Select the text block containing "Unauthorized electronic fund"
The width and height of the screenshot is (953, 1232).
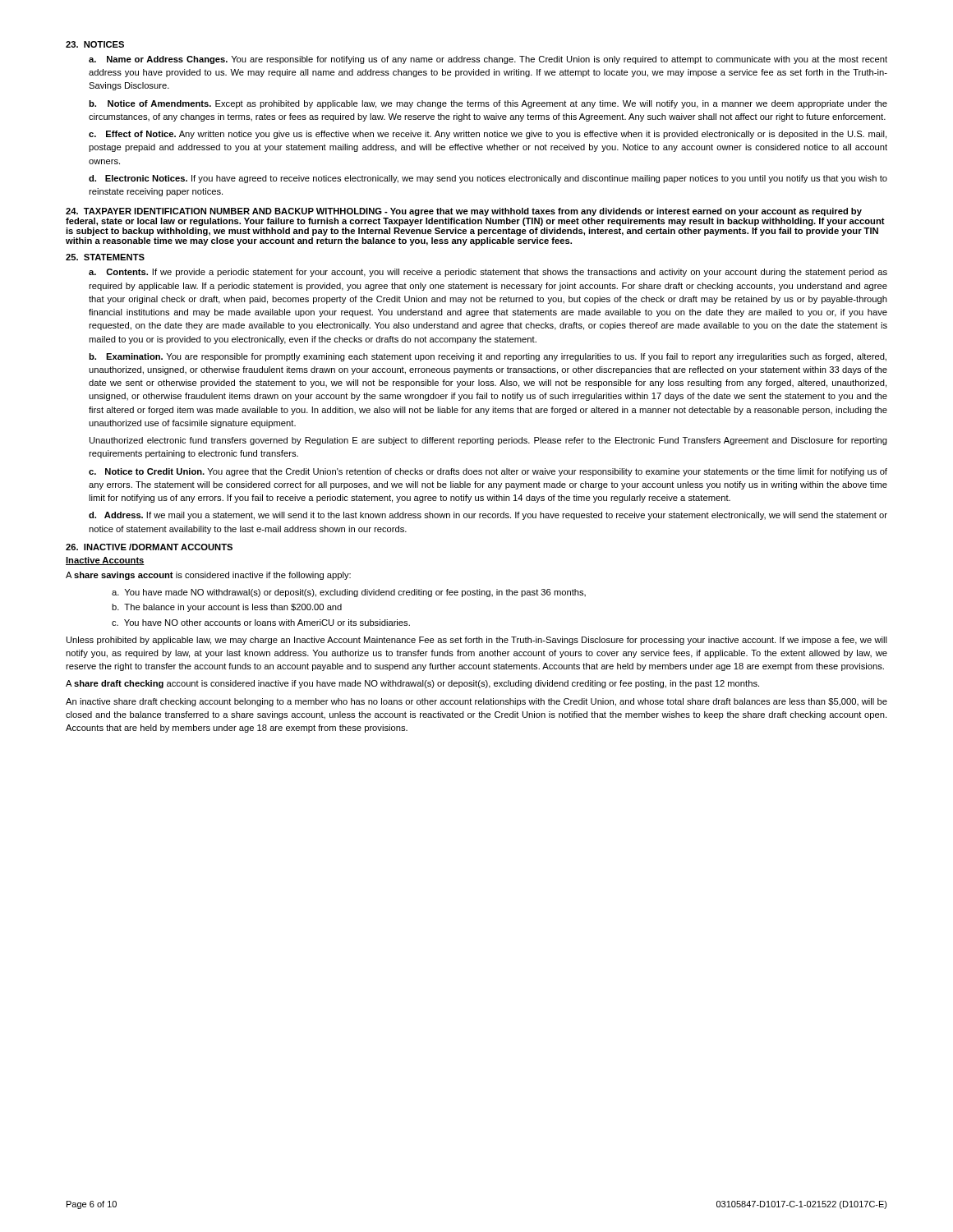coord(488,447)
